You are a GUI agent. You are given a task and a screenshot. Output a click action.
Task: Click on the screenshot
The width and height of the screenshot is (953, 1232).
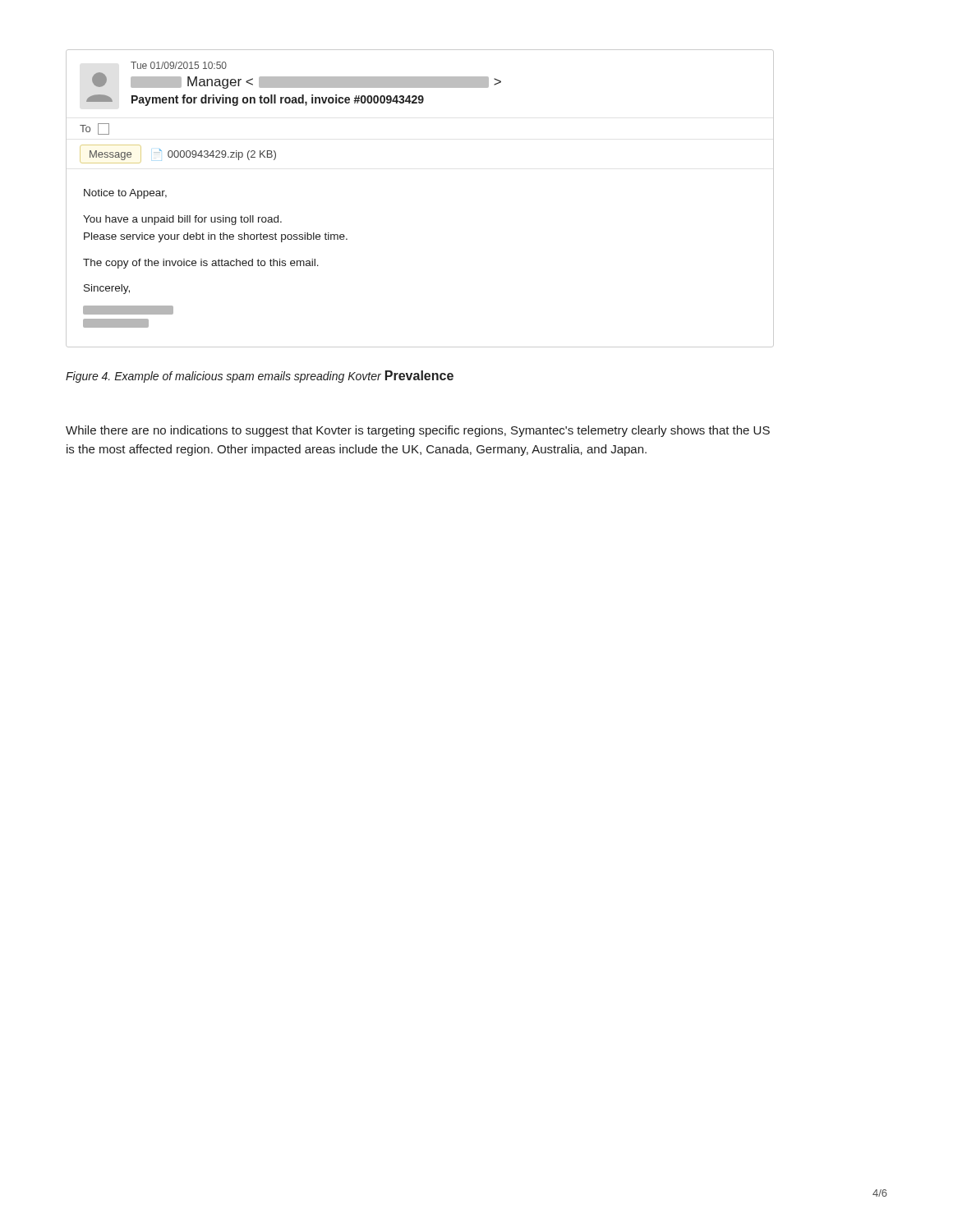click(419, 198)
